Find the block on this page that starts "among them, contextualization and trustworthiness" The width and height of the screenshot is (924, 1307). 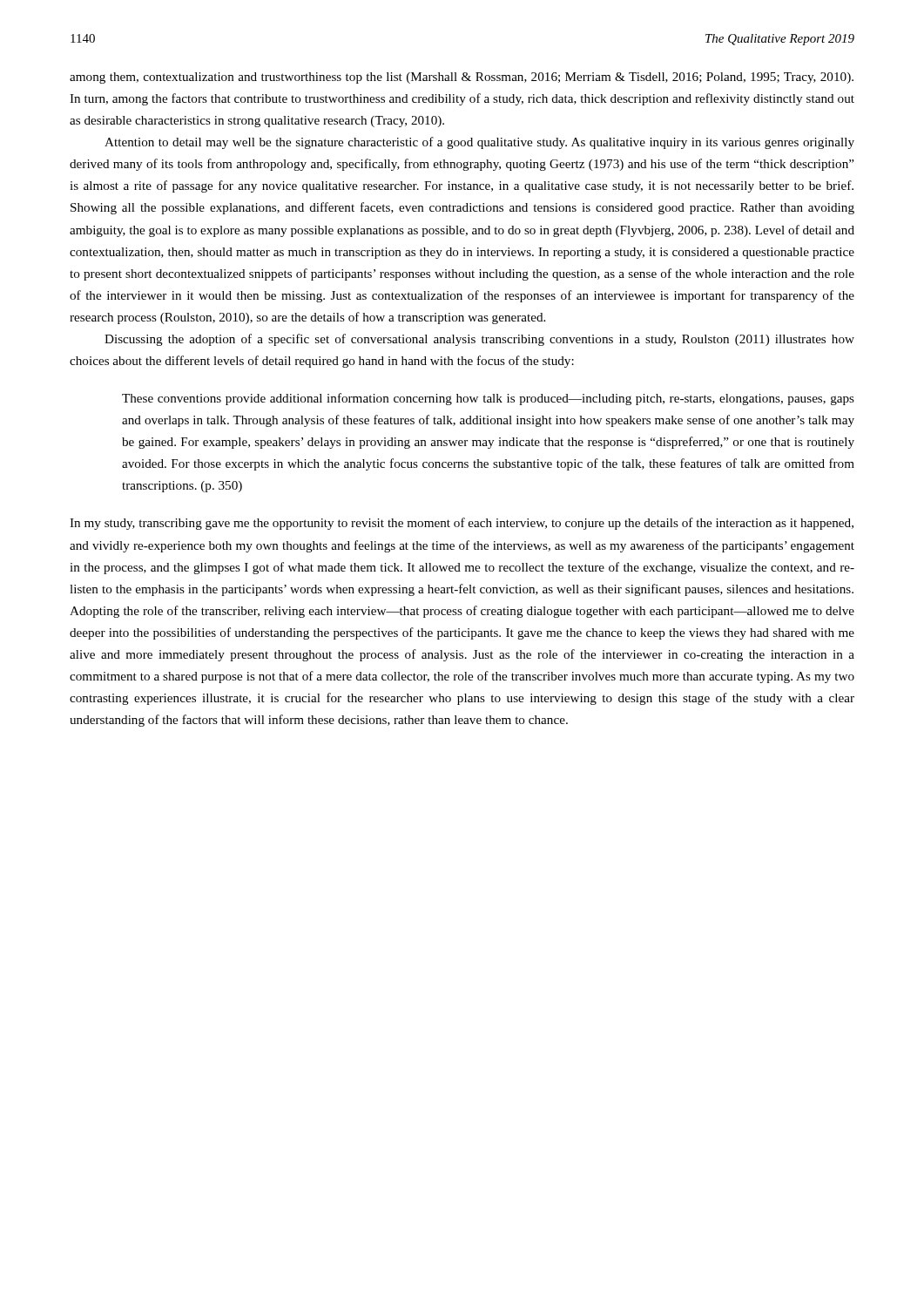(x=462, y=98)
